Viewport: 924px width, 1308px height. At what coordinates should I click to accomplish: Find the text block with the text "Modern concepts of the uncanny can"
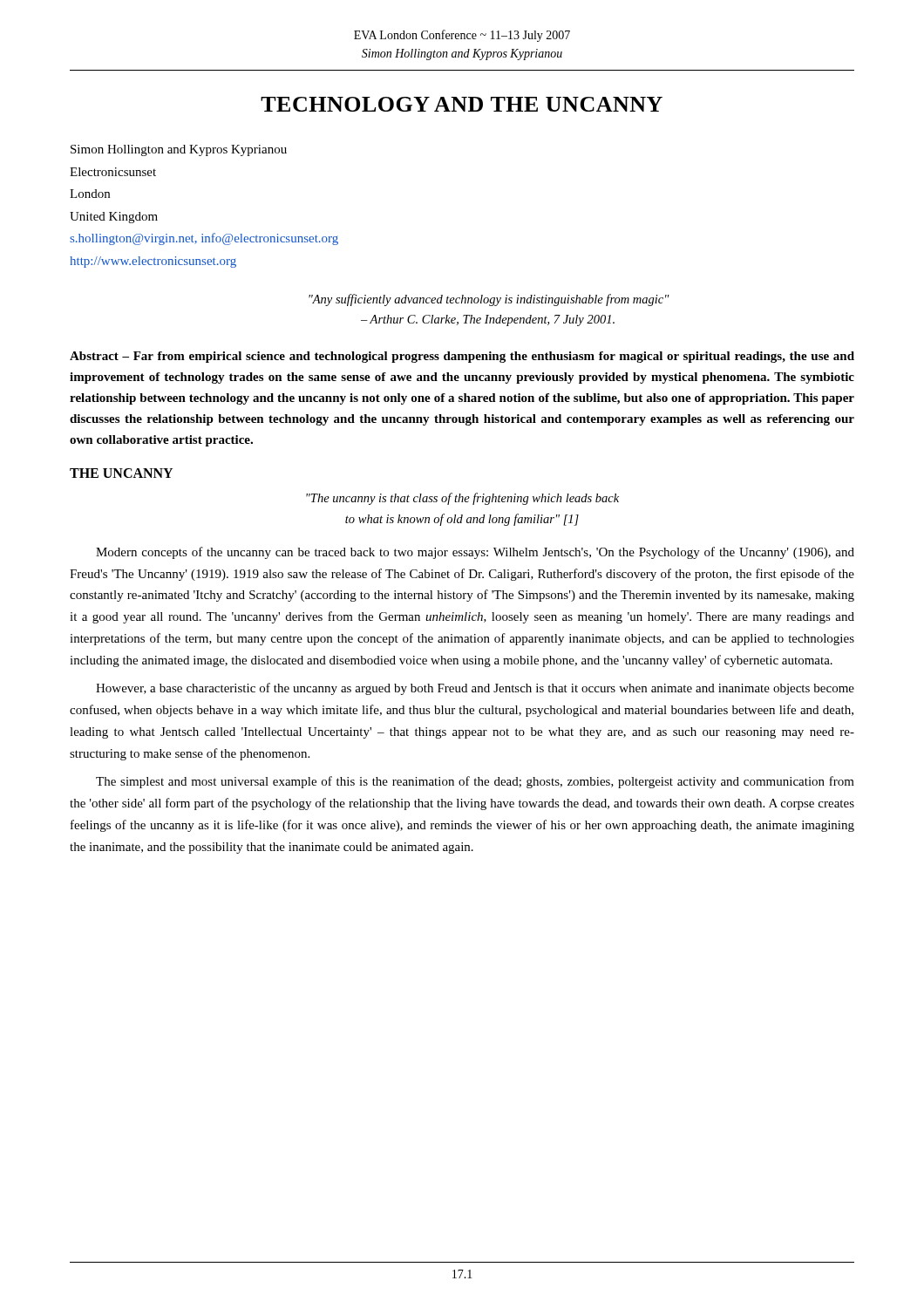point(462,606)
